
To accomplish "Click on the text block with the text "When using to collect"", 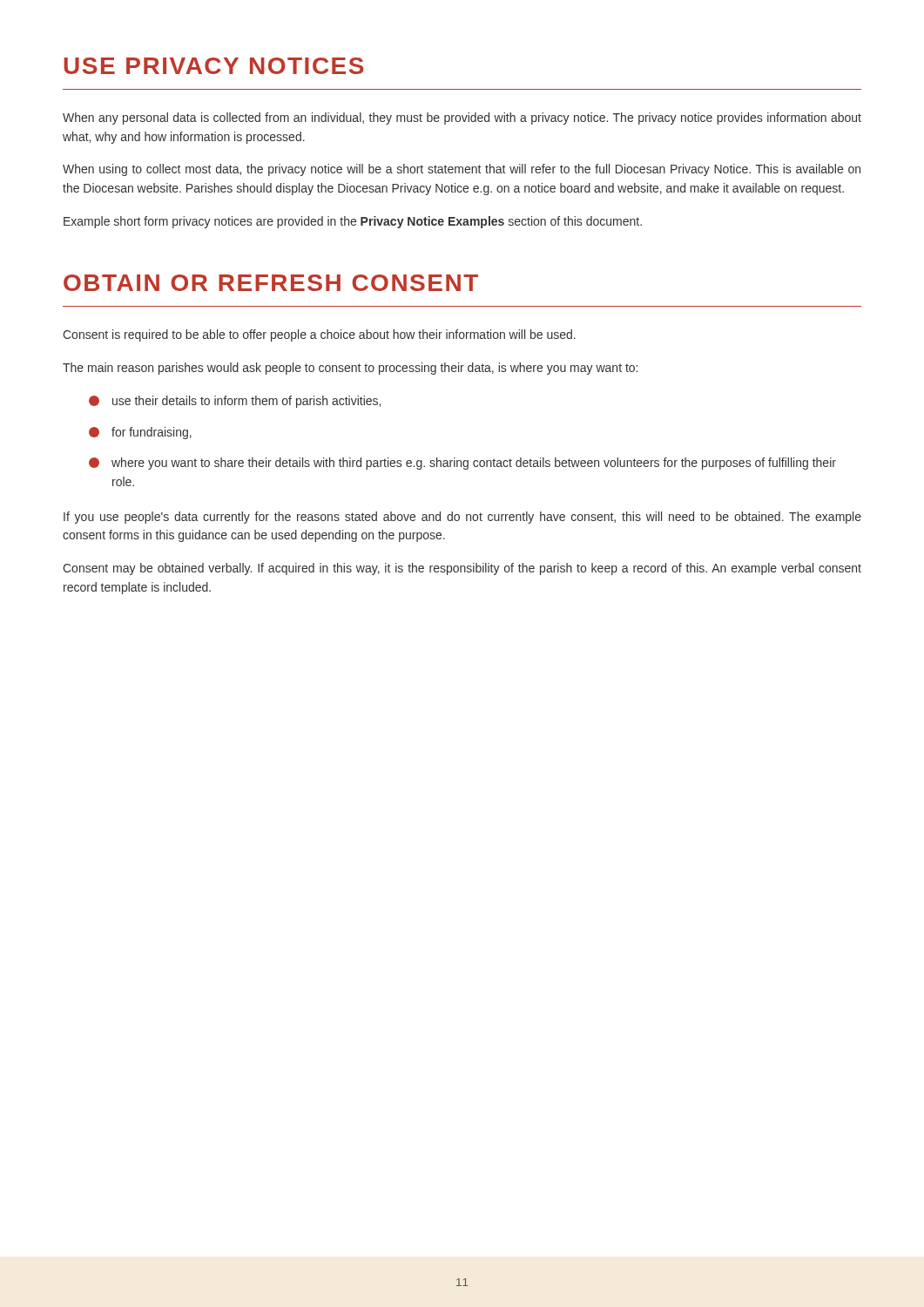I will pos(462,179).
